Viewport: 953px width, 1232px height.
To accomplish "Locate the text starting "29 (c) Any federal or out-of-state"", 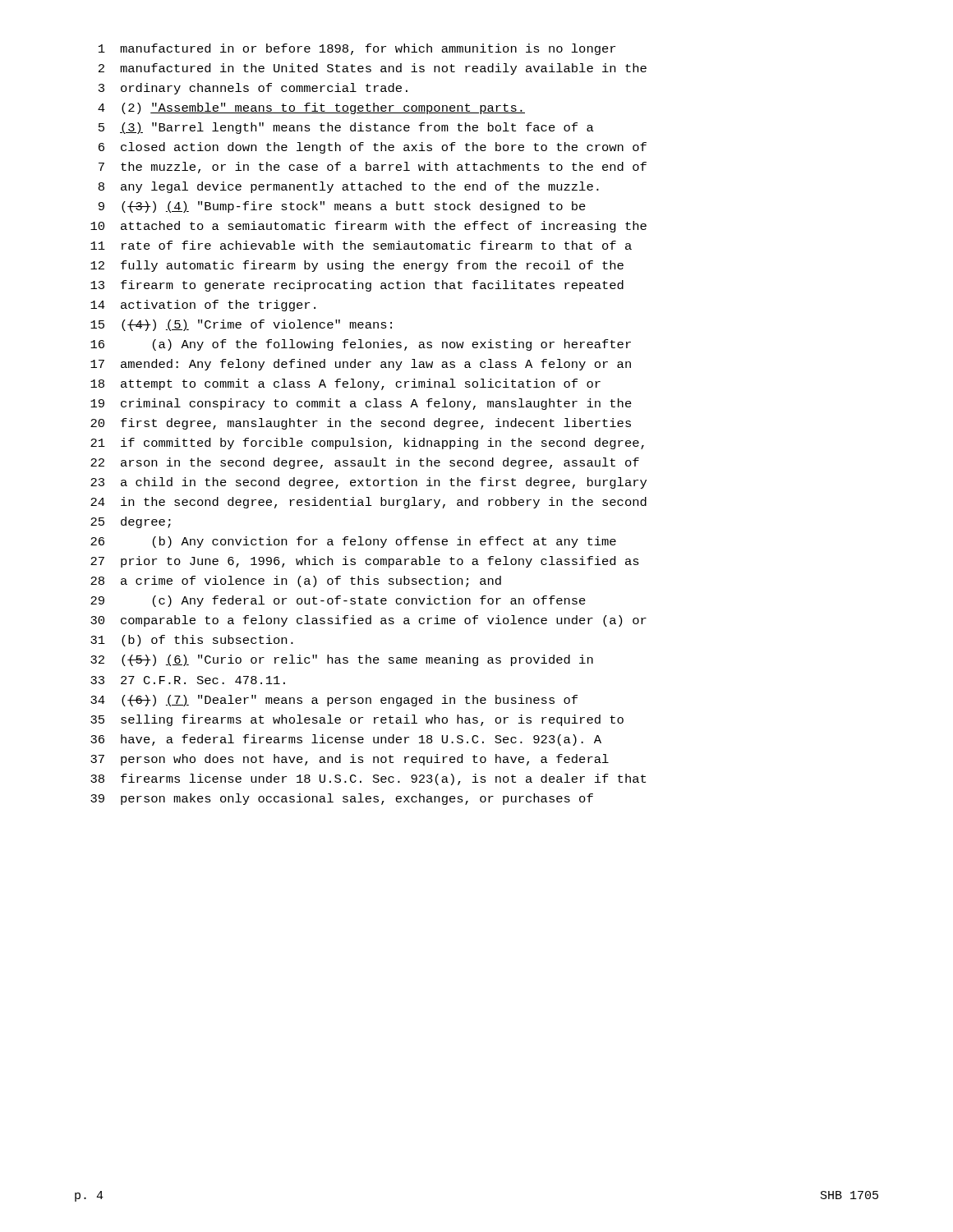I will point(476,602).
